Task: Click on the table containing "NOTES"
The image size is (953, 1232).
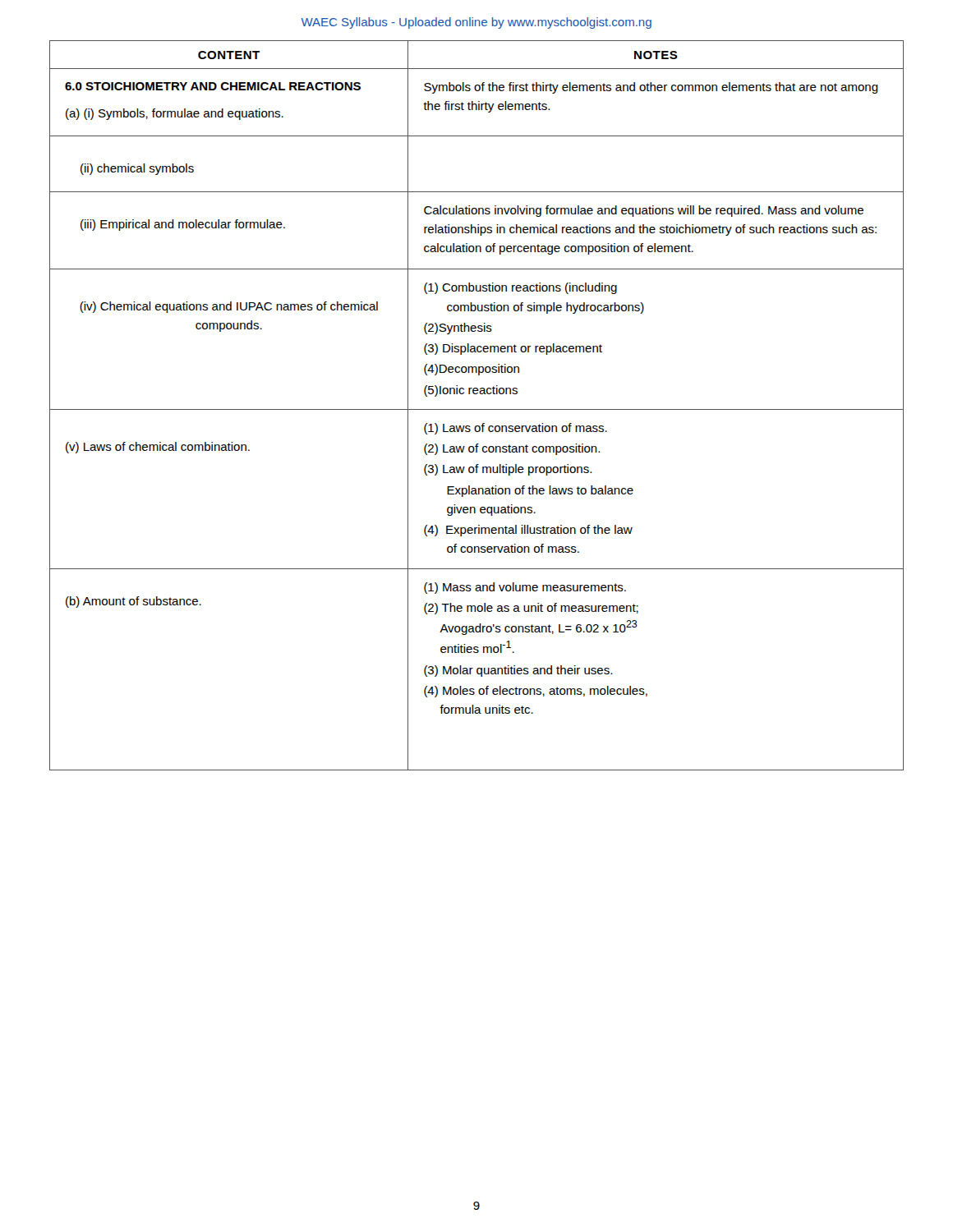Action: click(x=476, y=405)
